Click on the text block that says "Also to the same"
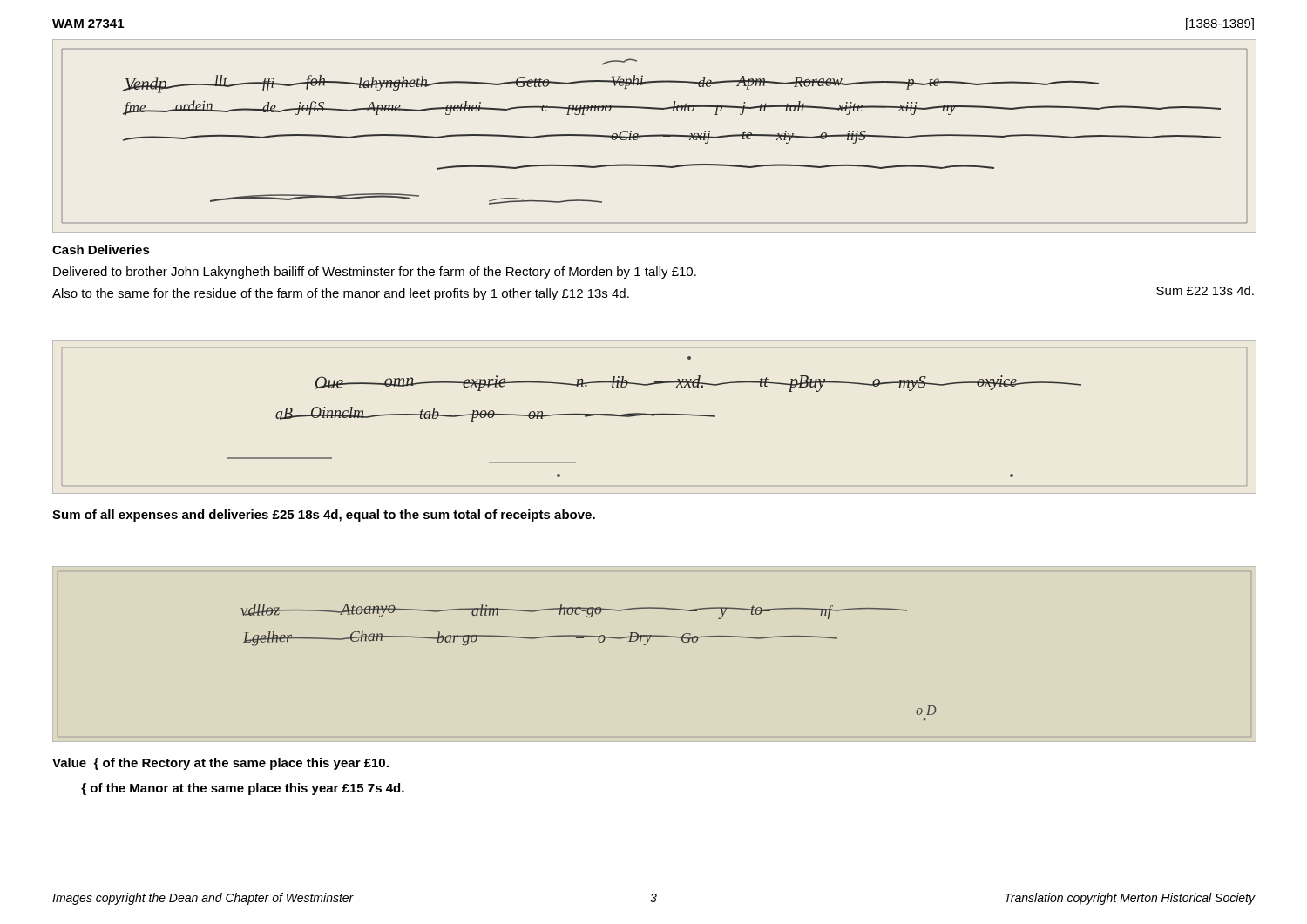The height and width of the screenshot is (924, 1307). click(341, 293)
